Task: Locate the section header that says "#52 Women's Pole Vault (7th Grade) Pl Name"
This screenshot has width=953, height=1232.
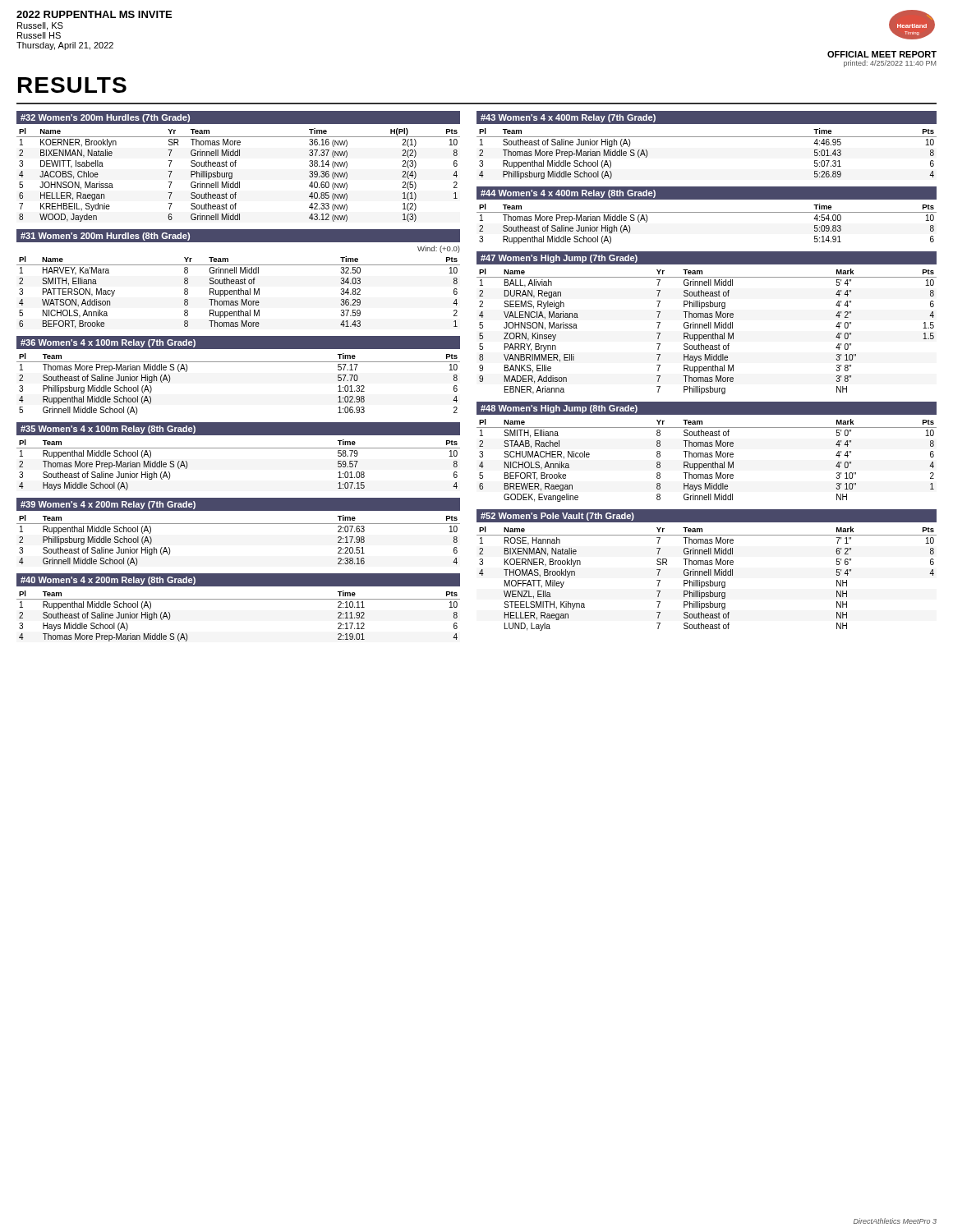Action: [x=707, y=570]
